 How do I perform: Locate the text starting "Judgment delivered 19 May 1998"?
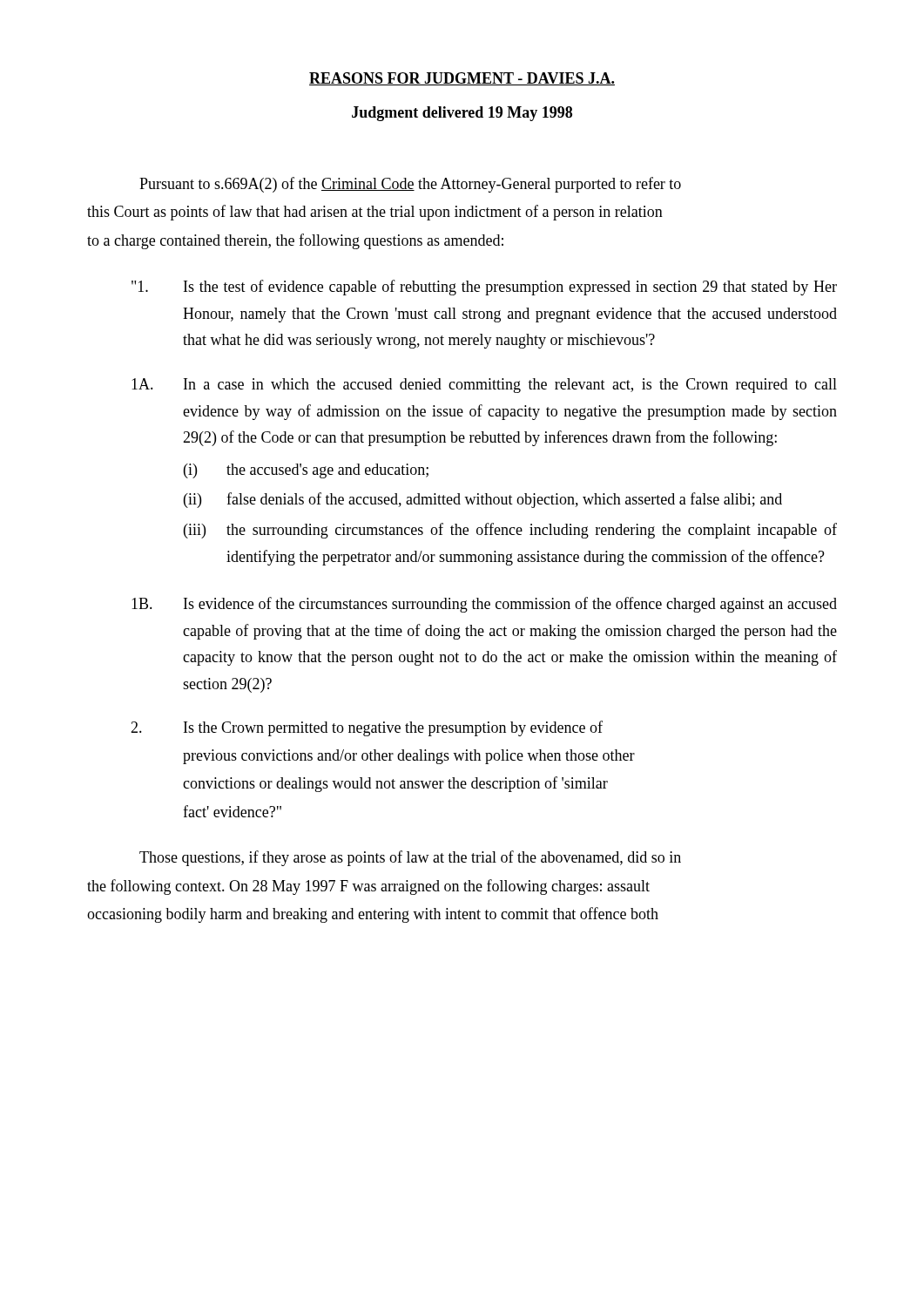click(462, 112)
